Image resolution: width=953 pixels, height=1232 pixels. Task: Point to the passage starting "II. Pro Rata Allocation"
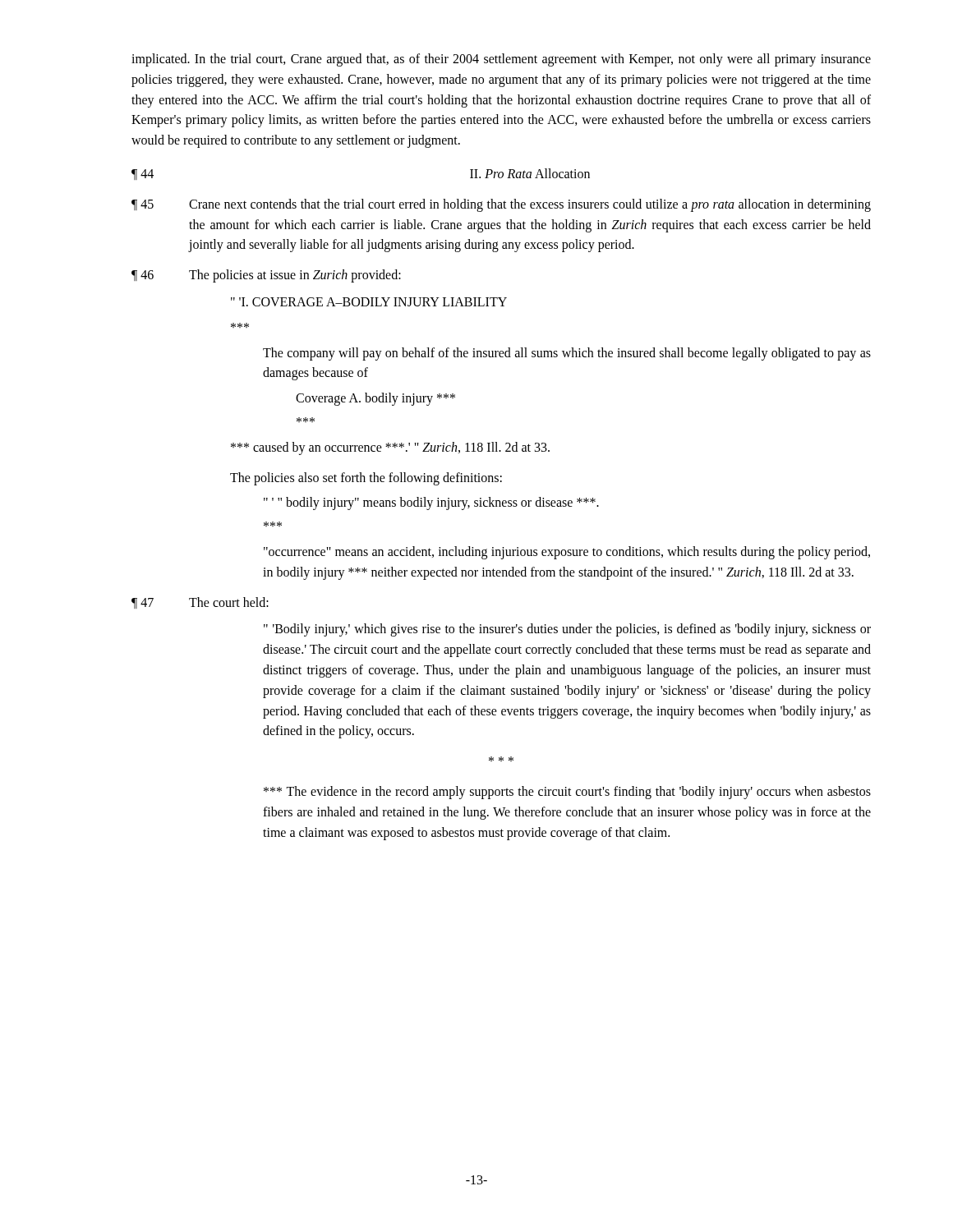530,174
